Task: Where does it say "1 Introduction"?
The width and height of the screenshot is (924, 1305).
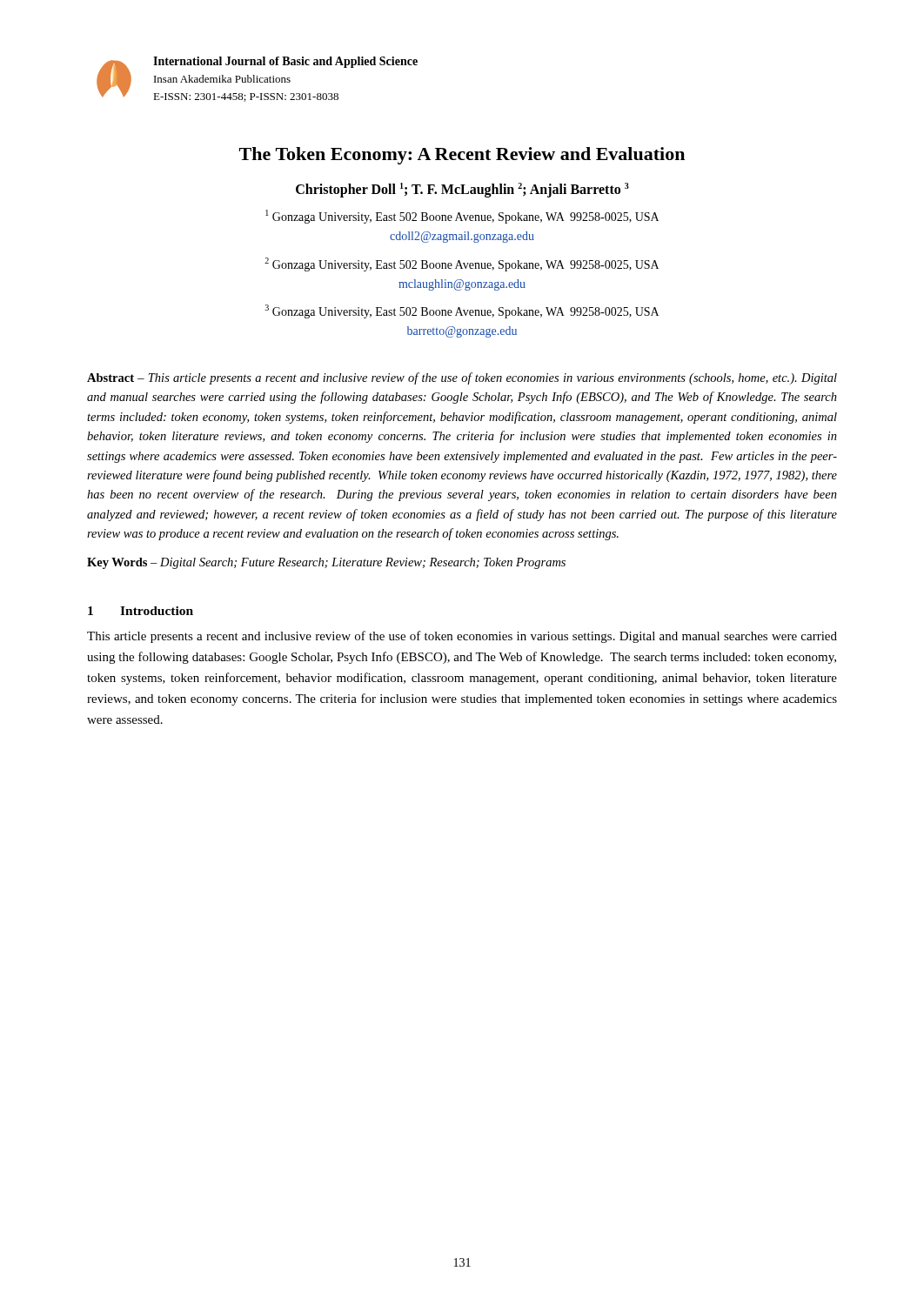Action: click(x=140, y=611)
